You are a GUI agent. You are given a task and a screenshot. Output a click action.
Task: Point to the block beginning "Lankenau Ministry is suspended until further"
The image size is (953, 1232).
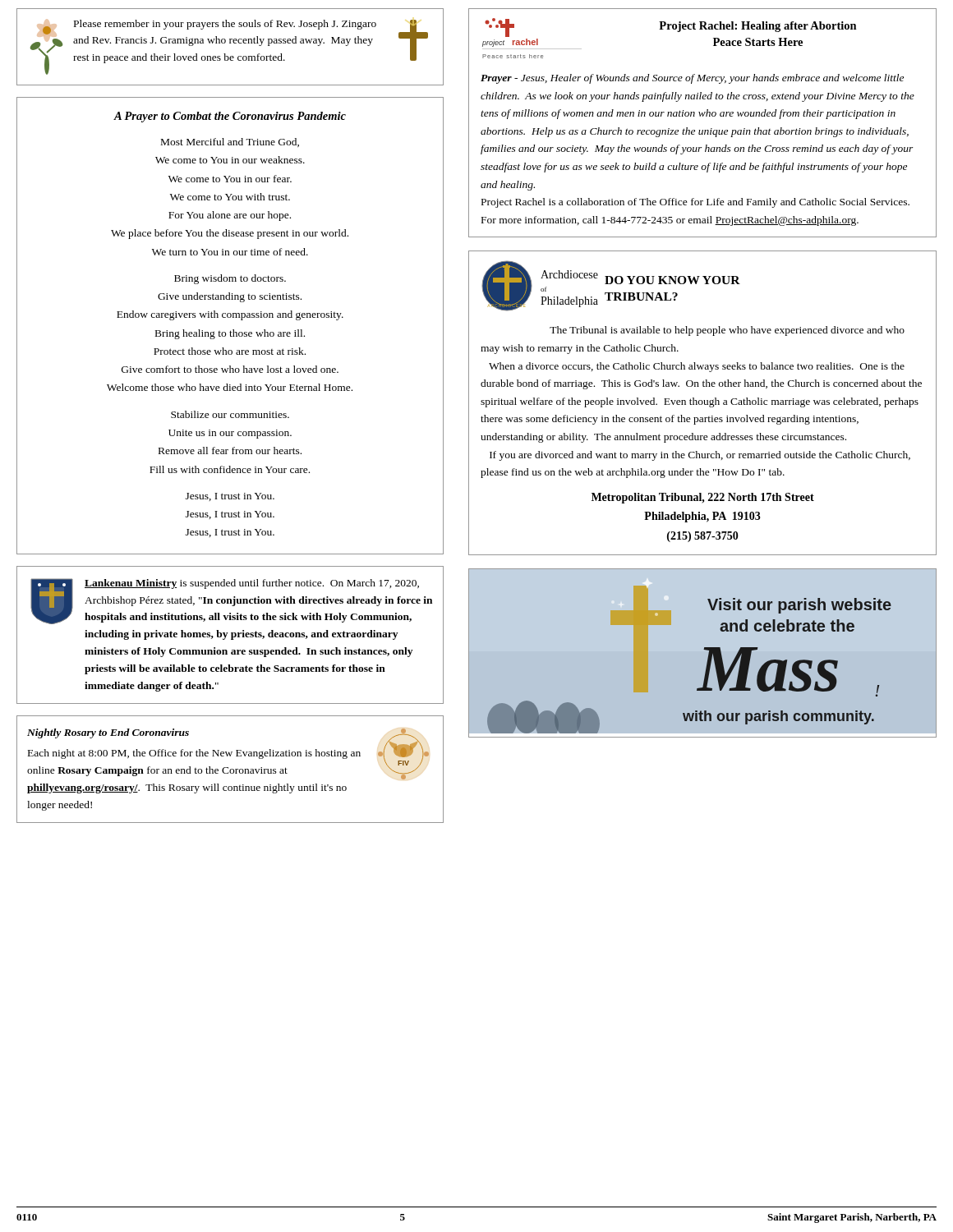[230, 635]
